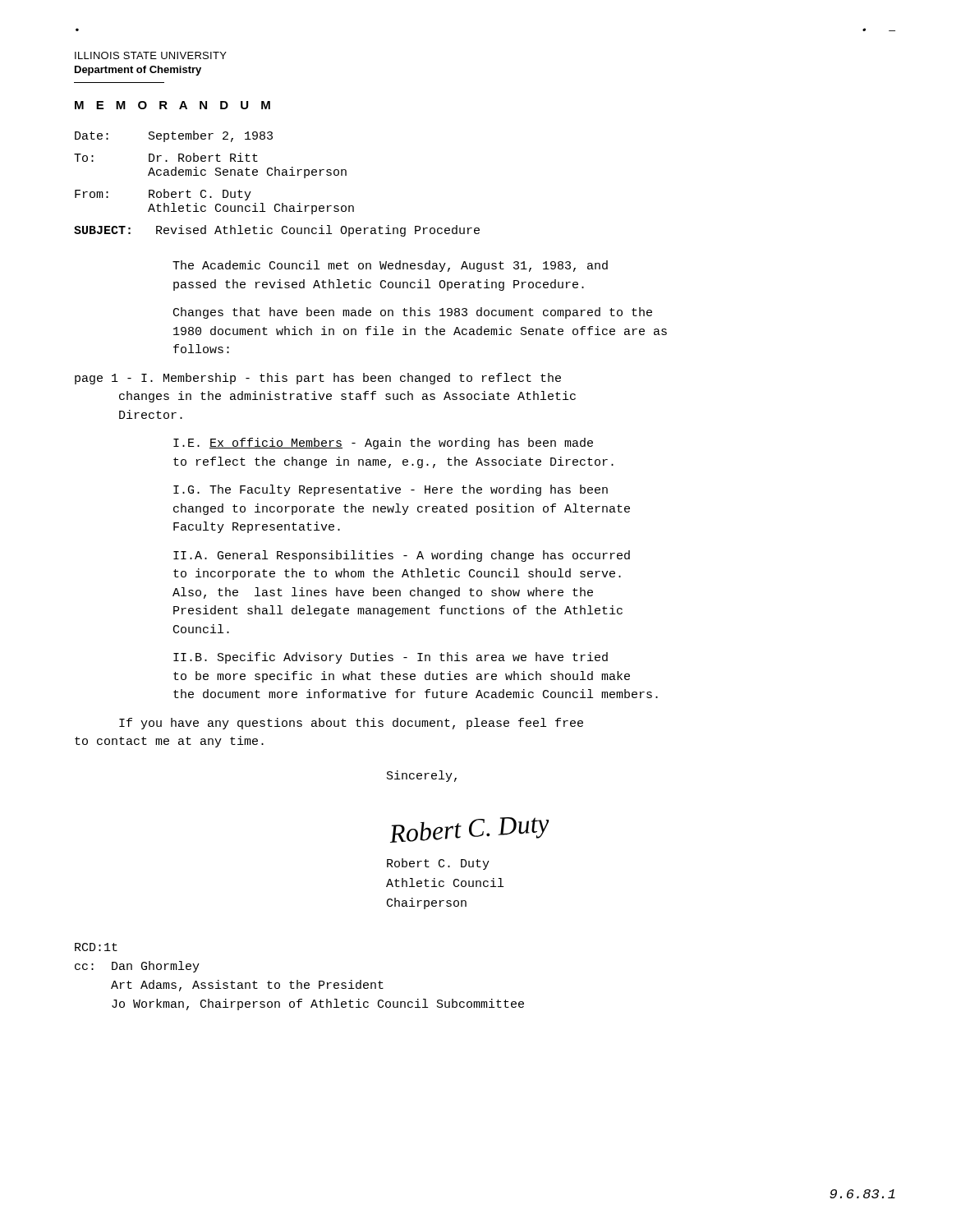This screenshot has height=1232, width=970.
Task: Click on the text block that reads "The Academic Council met"
Action: coord(391,276)
